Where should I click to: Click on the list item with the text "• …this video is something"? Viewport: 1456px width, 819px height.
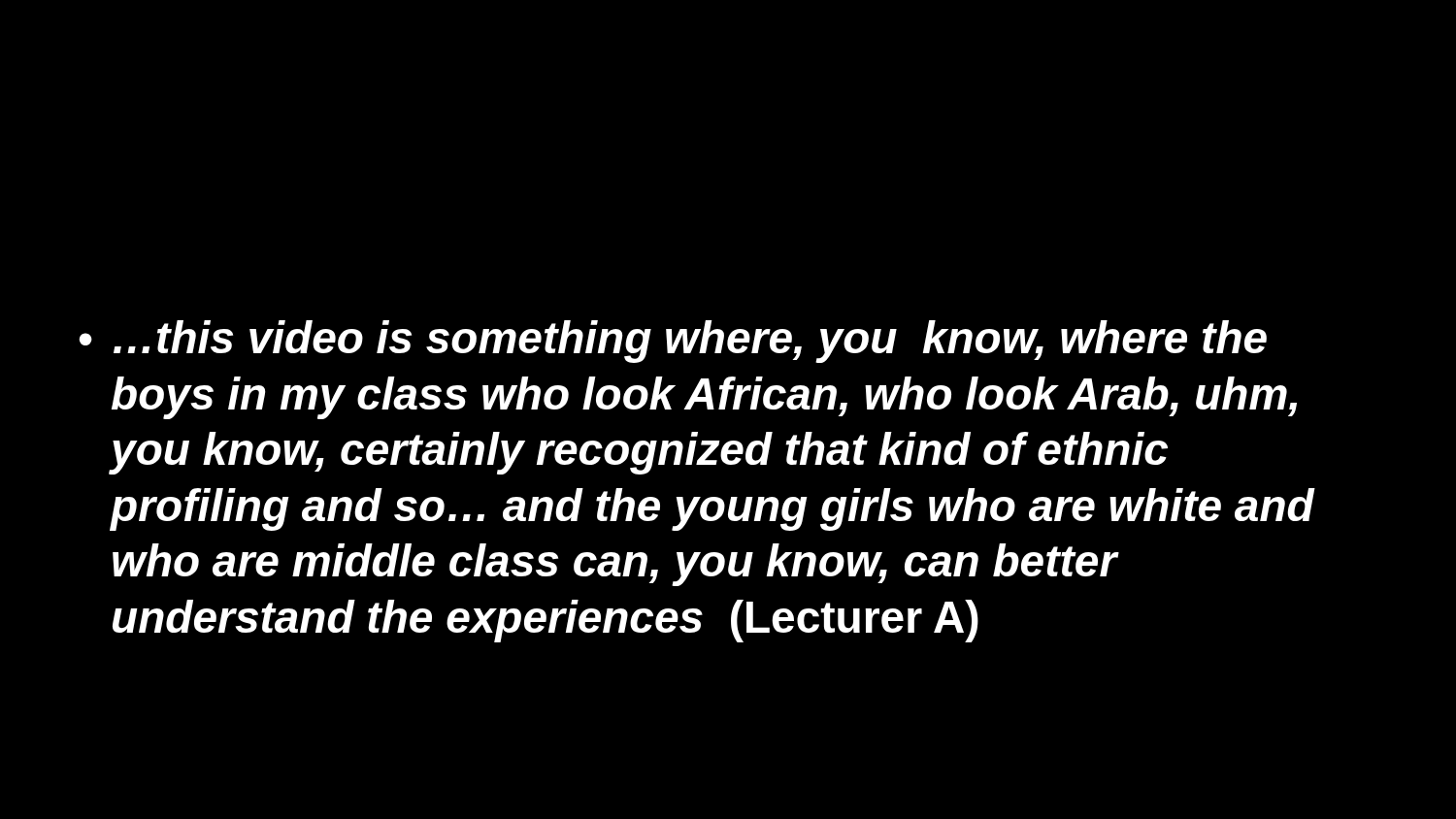click(718, 478)
